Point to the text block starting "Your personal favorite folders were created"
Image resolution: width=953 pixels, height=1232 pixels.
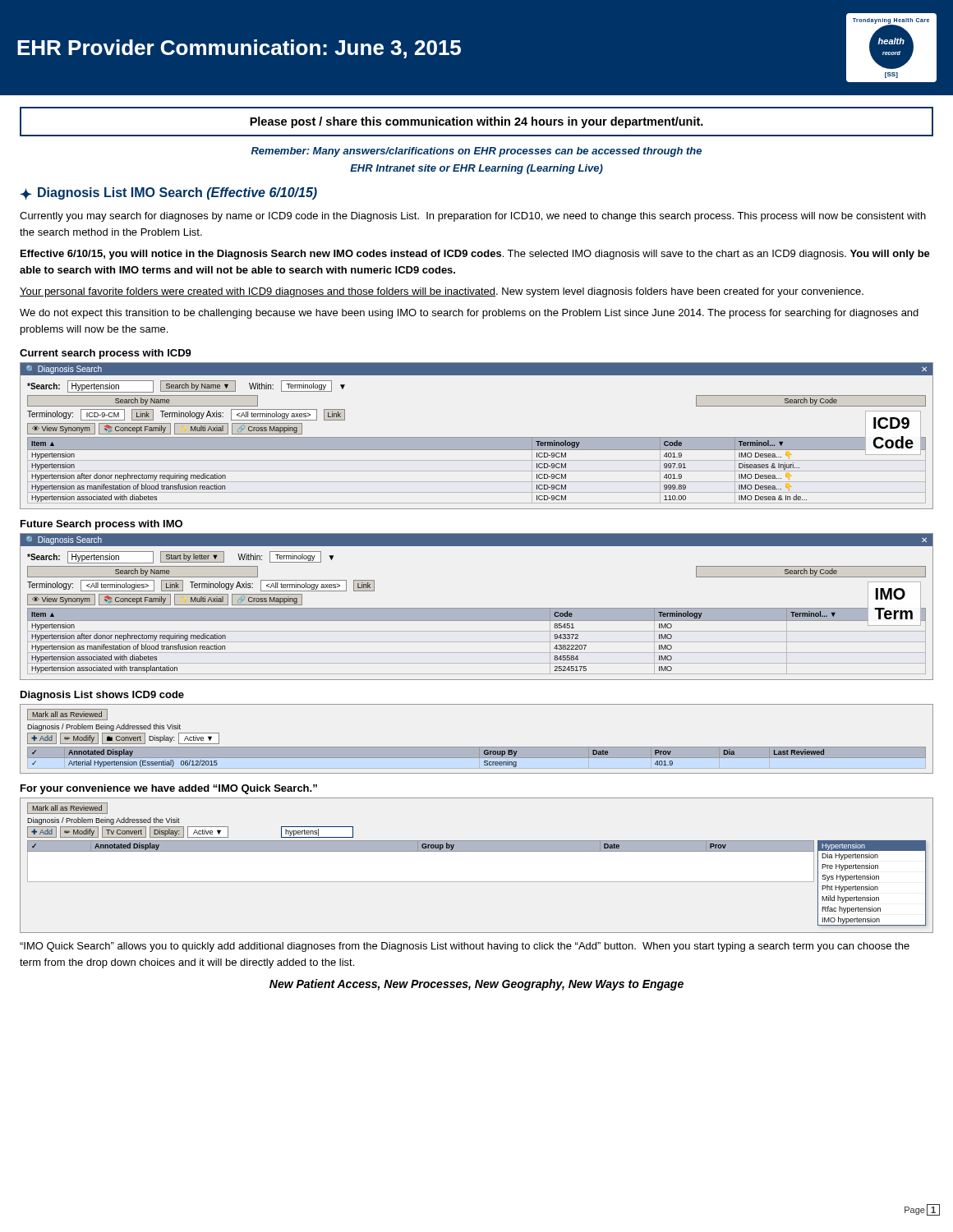point(442,291)
